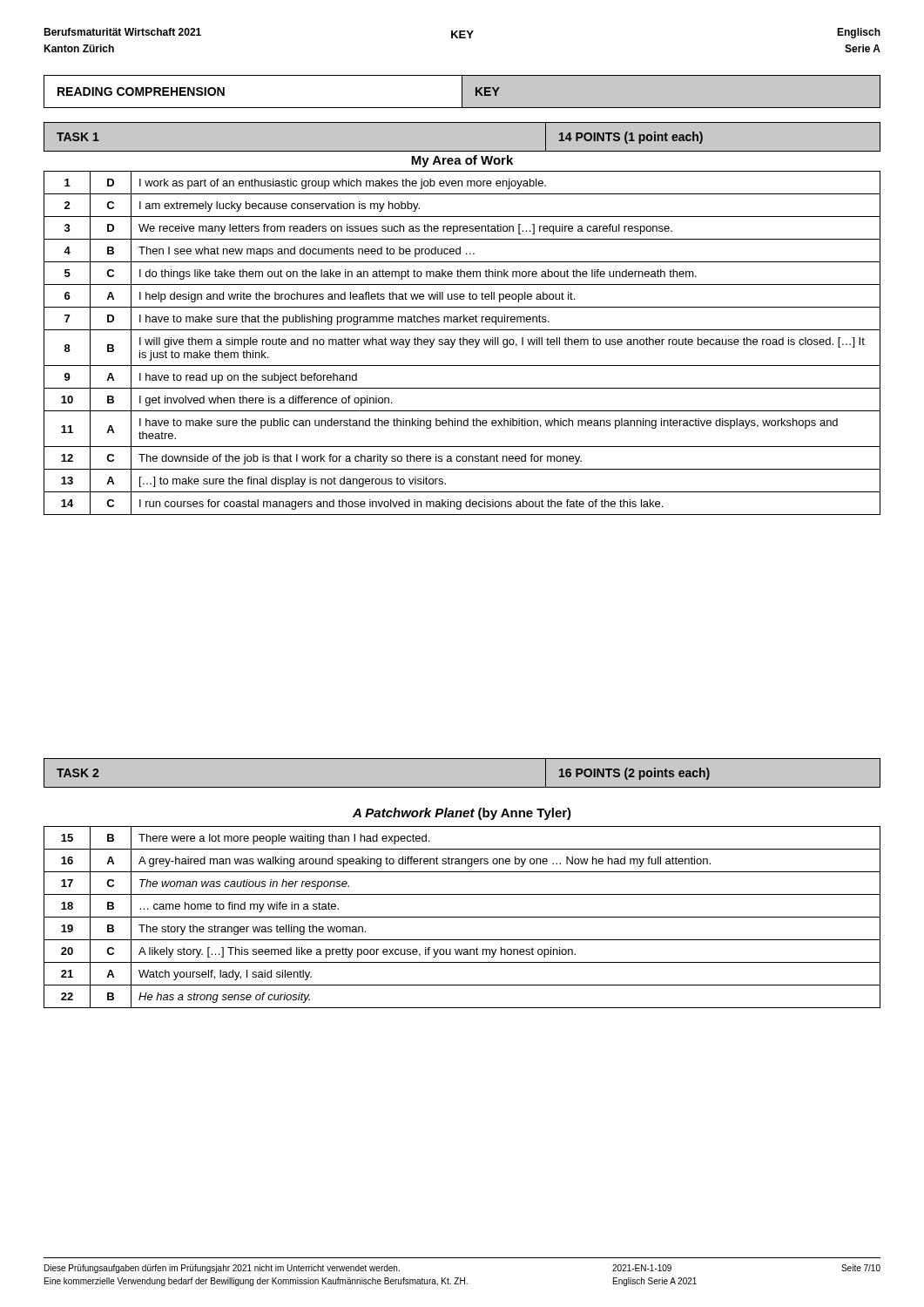The width and height of the screenshot is (924, 1307).
Task: Select the table that reads "READING COMPREHENSION"
Action: (x=462, y=91)
